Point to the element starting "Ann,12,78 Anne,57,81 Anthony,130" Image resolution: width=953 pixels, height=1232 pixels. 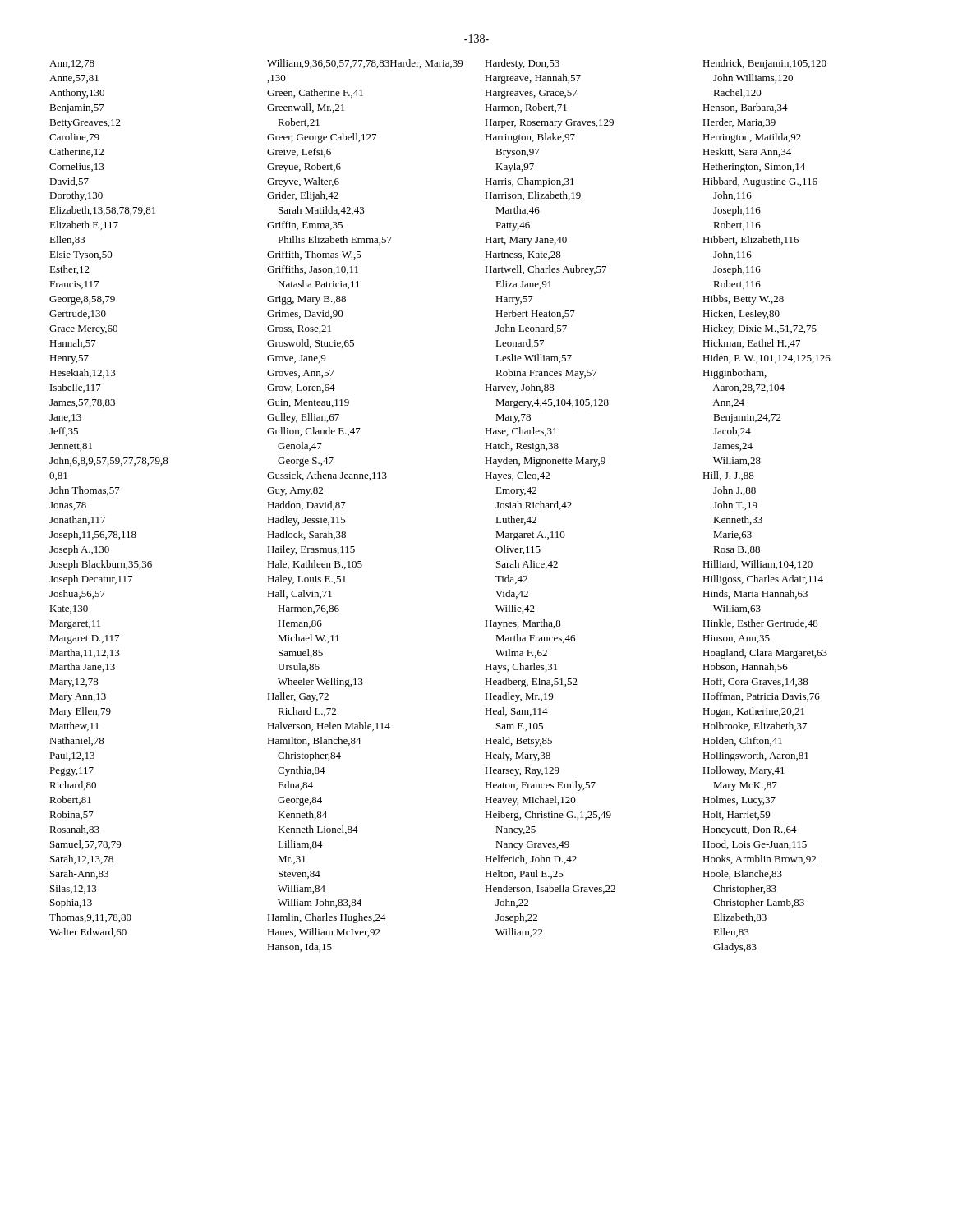[x=72, y=64]
